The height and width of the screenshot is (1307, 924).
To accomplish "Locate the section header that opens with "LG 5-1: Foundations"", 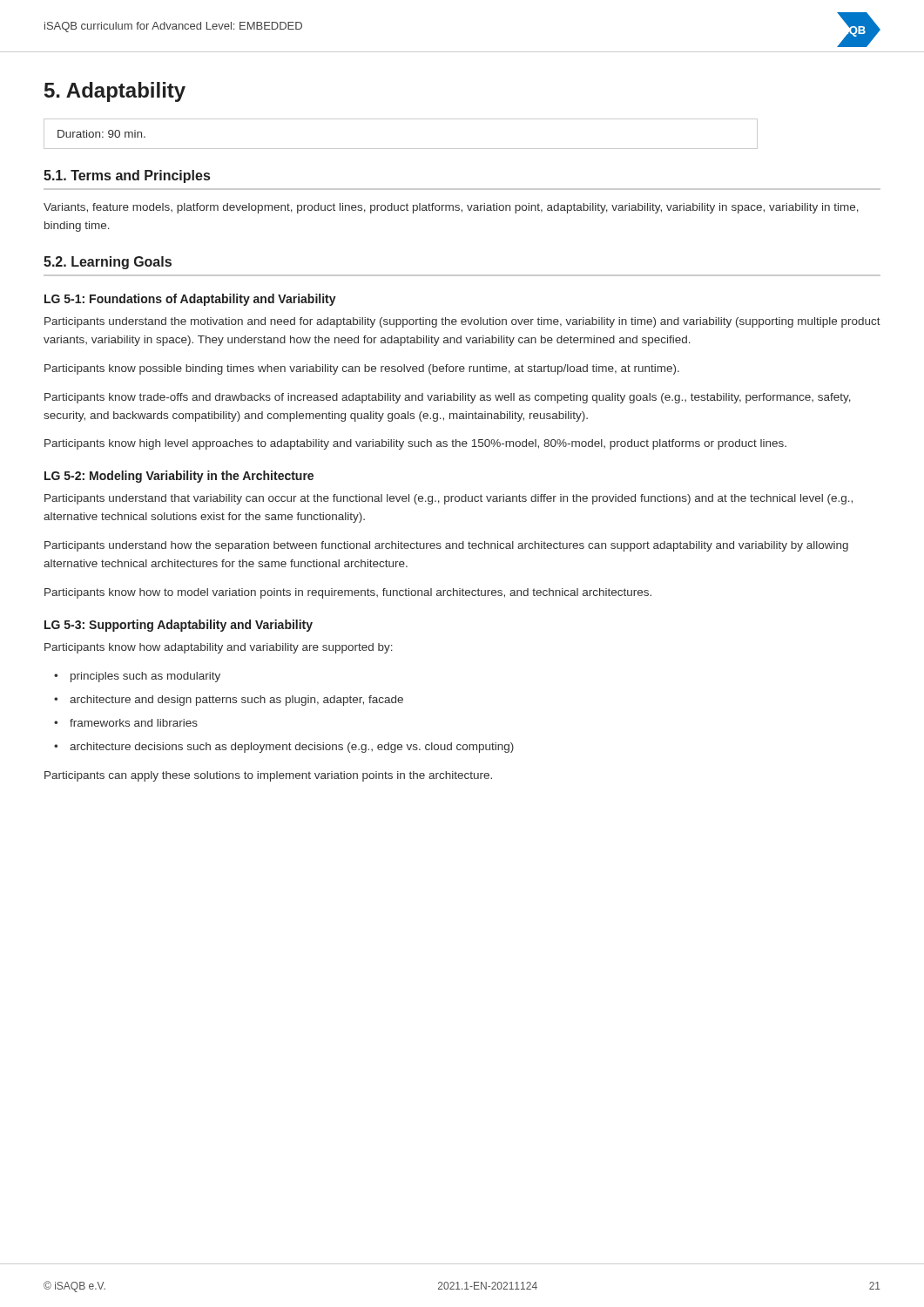I will coord(190,299).
